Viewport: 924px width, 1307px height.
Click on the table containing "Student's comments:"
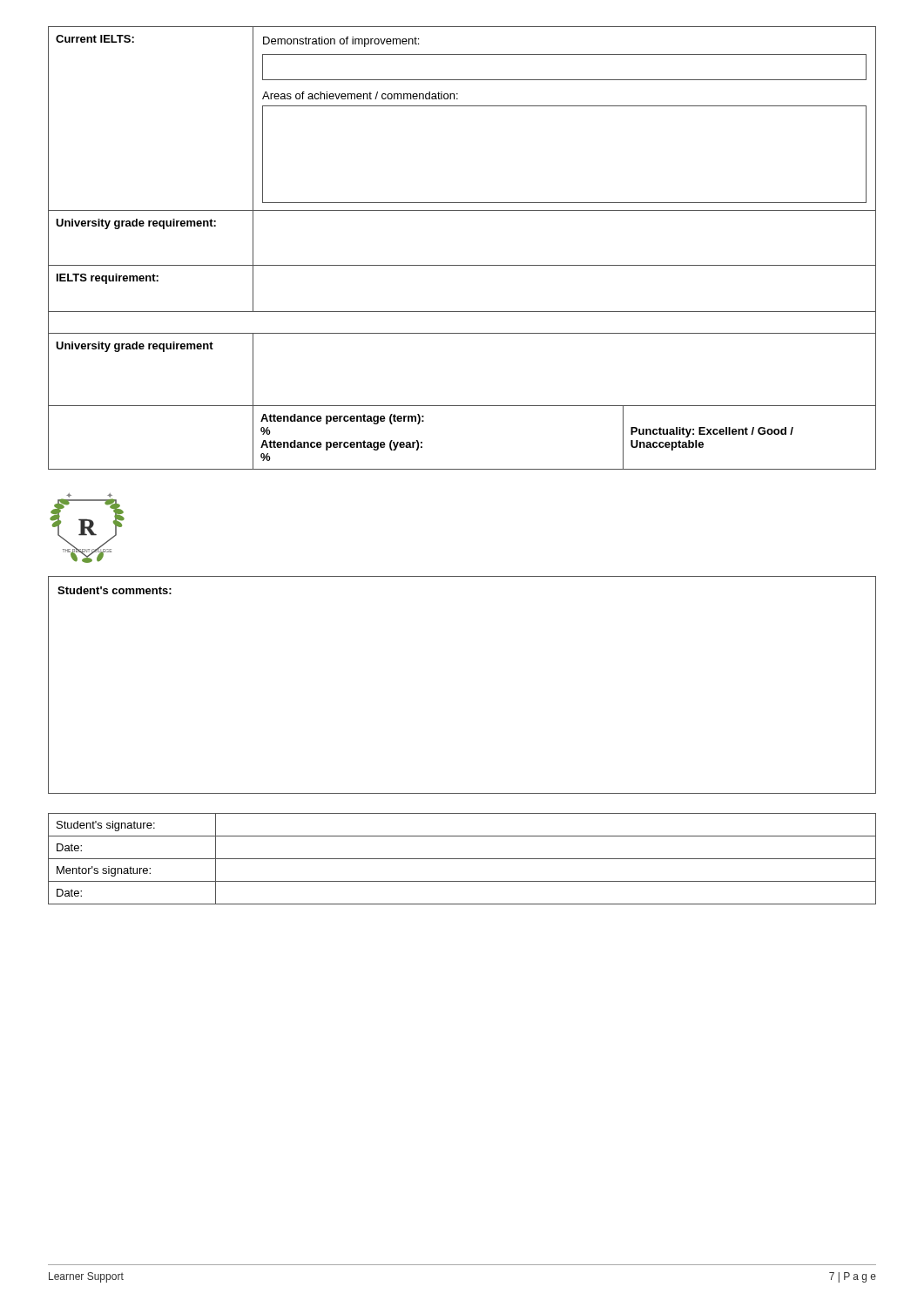(x=462, y=685)
